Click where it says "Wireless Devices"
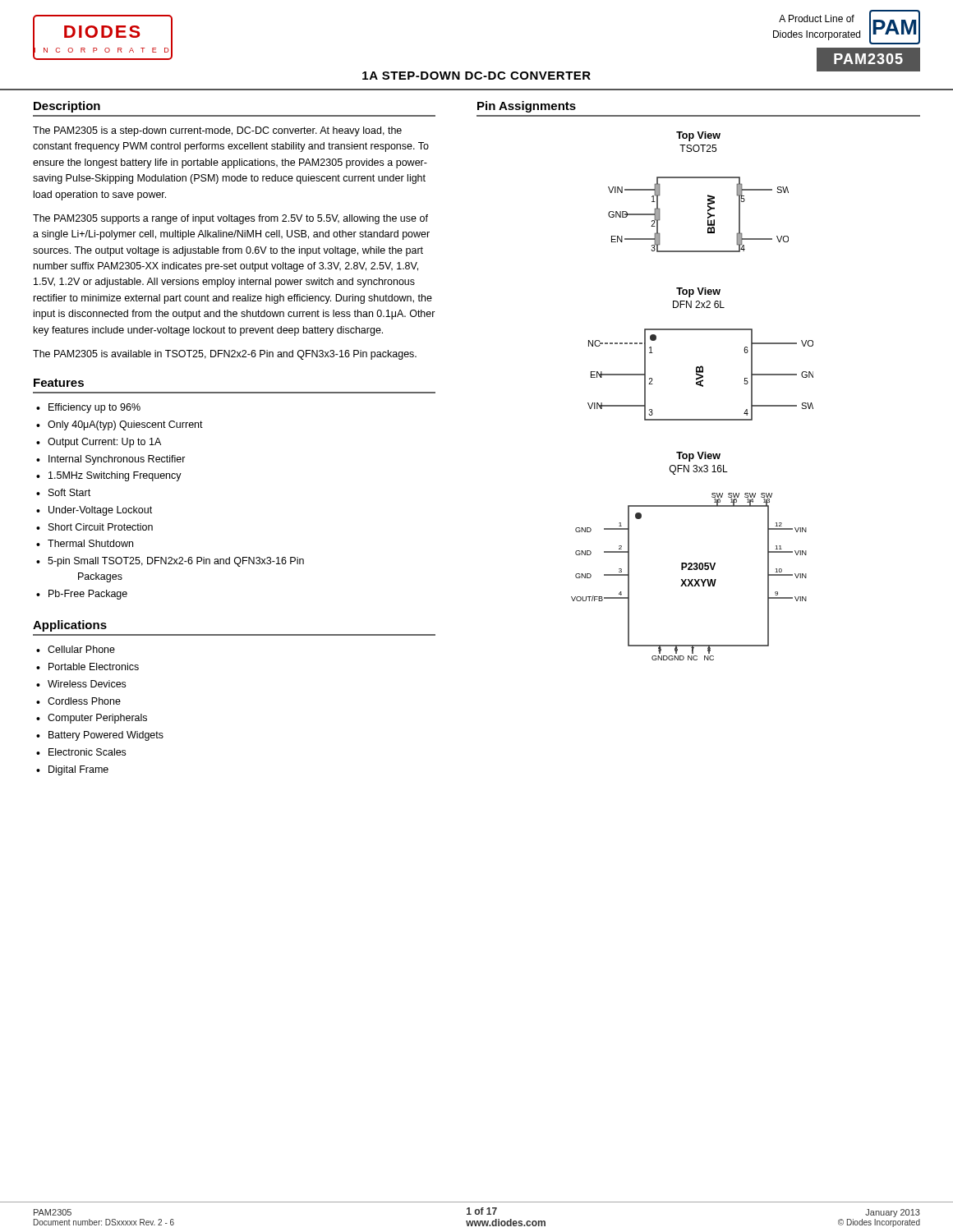The image size is (953, 1232). tap(87, 684)
